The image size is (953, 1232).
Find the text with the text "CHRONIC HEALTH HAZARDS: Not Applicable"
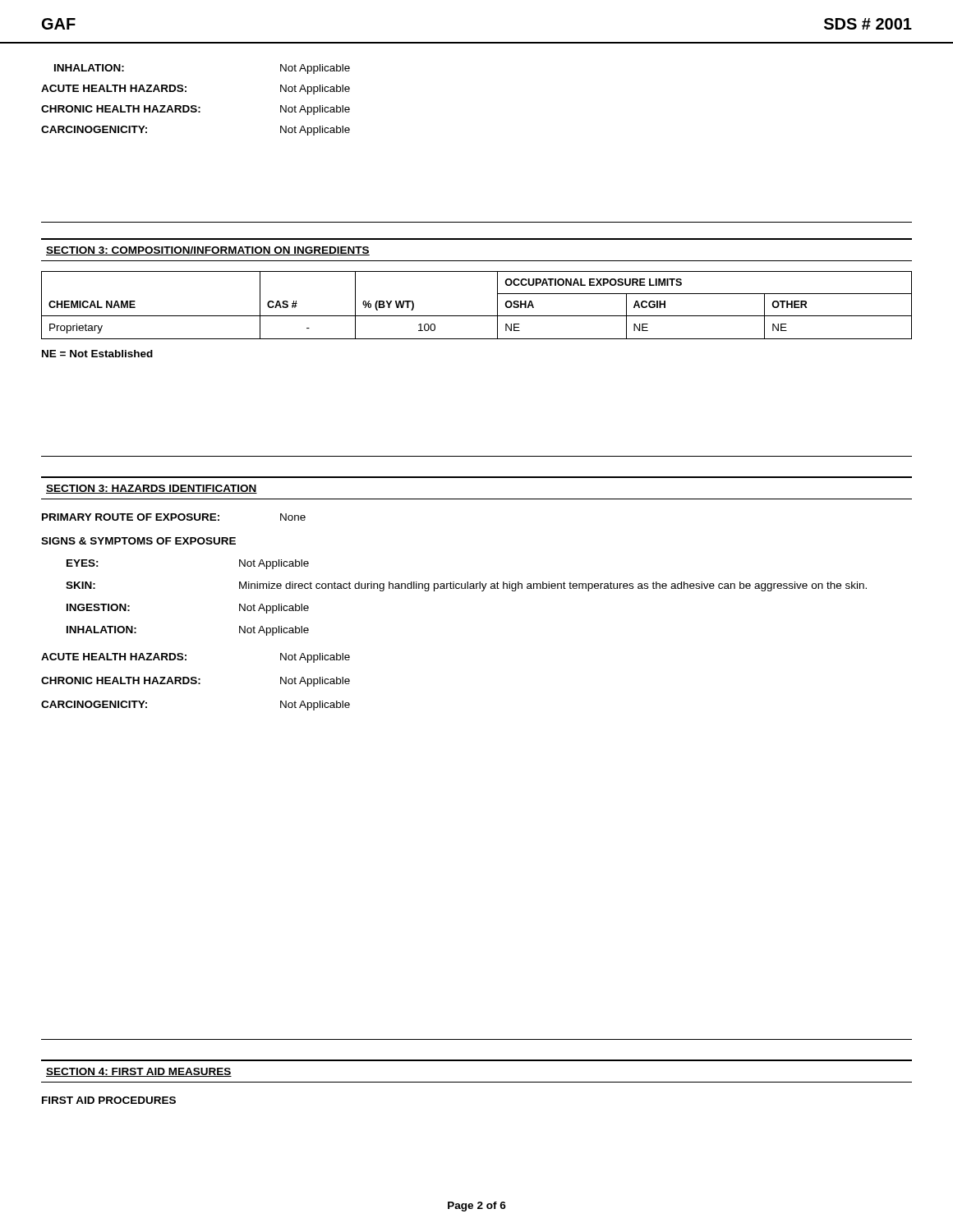point(196,682)
